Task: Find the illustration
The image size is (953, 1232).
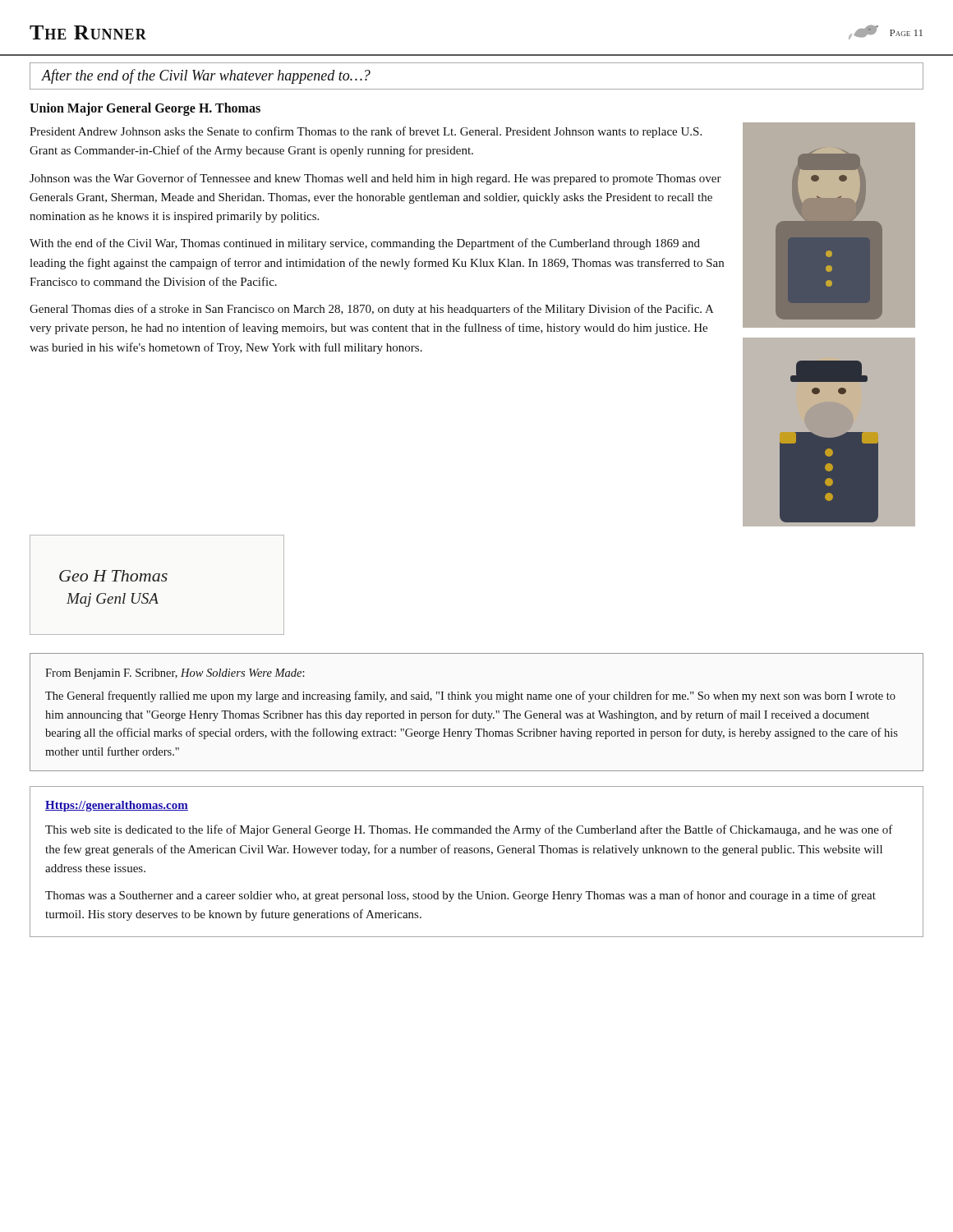Action: tap(157, 585)
